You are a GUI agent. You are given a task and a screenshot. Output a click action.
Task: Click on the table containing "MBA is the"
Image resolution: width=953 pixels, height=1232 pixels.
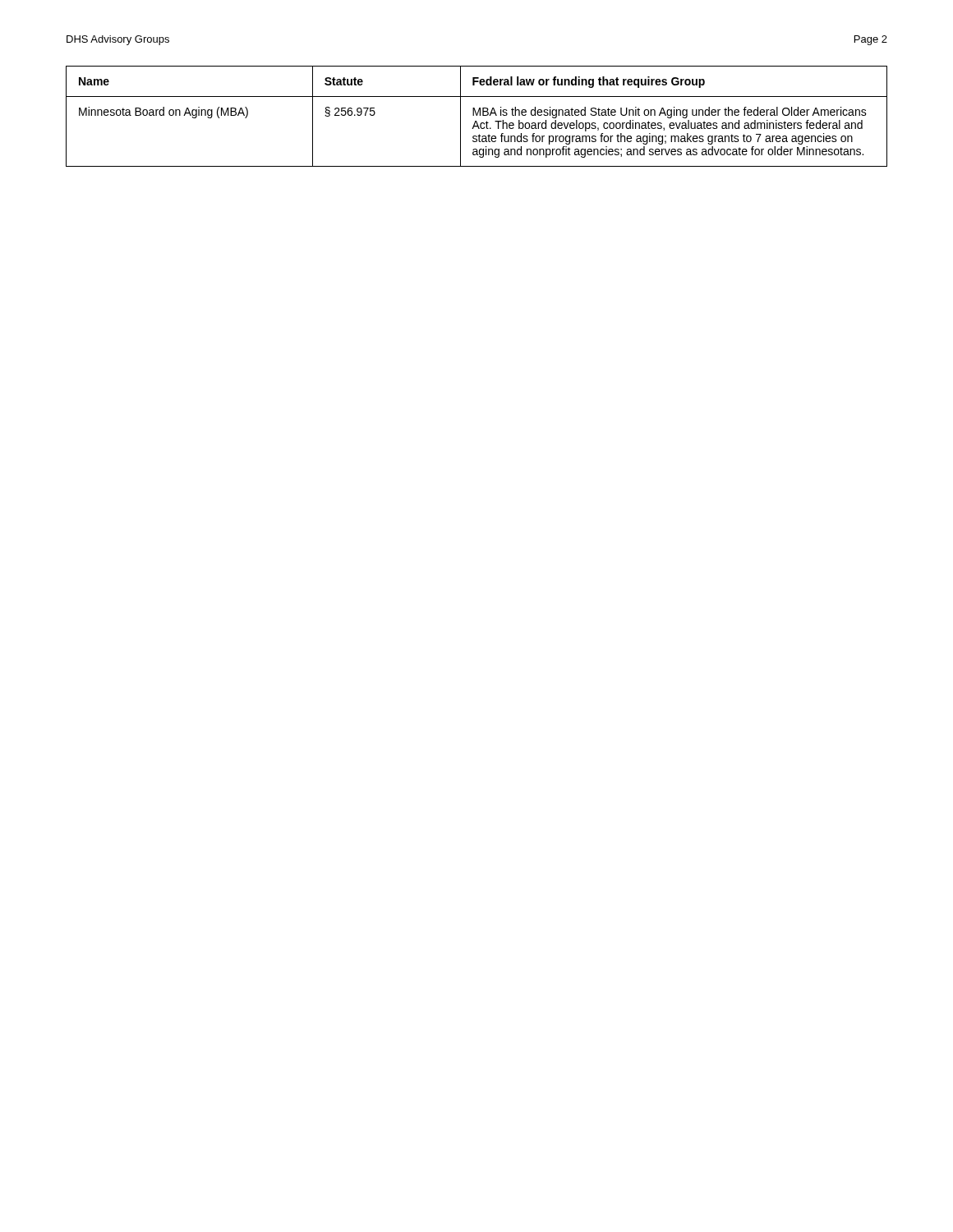476,116
